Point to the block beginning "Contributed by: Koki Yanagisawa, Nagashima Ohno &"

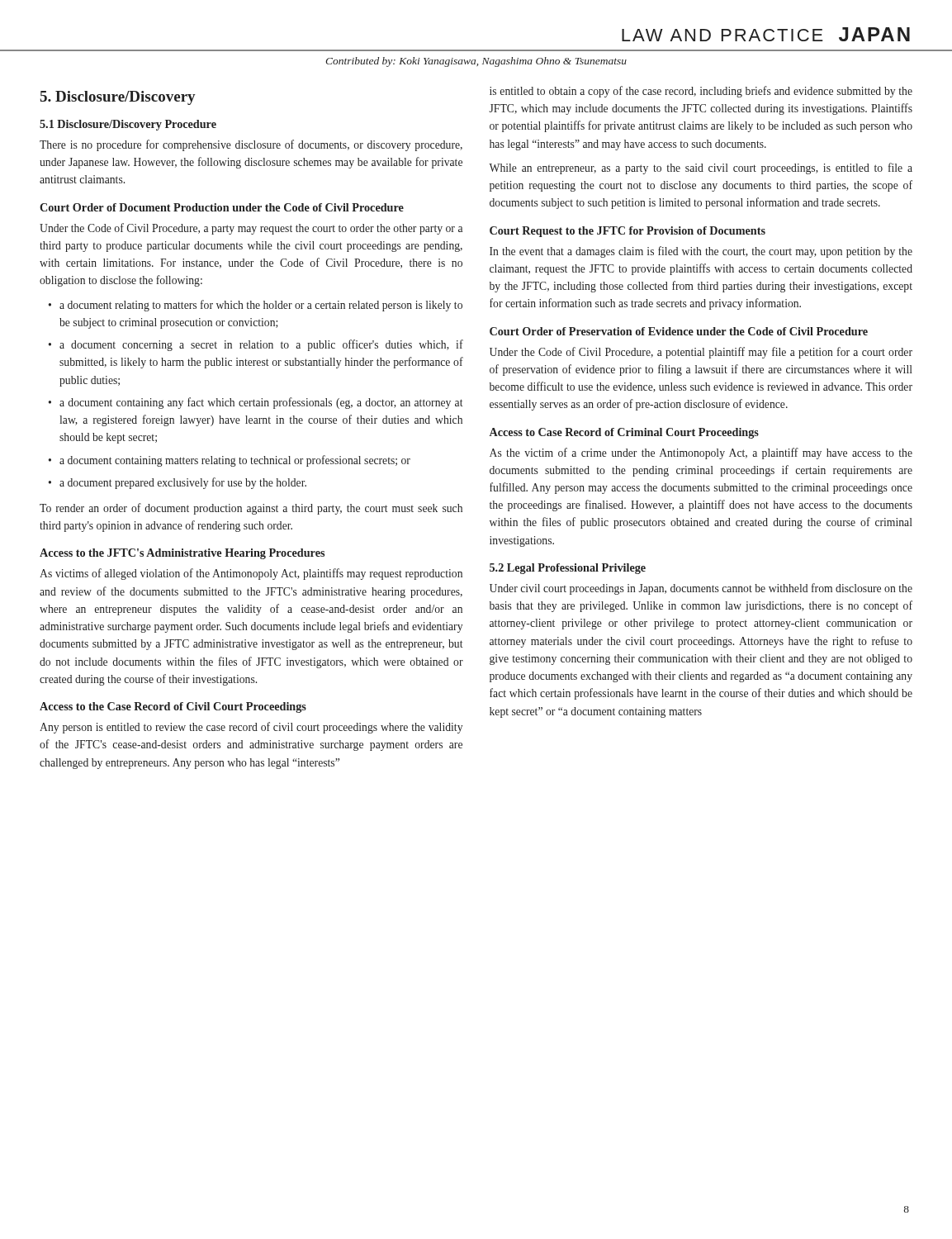(x=476, y=61)
